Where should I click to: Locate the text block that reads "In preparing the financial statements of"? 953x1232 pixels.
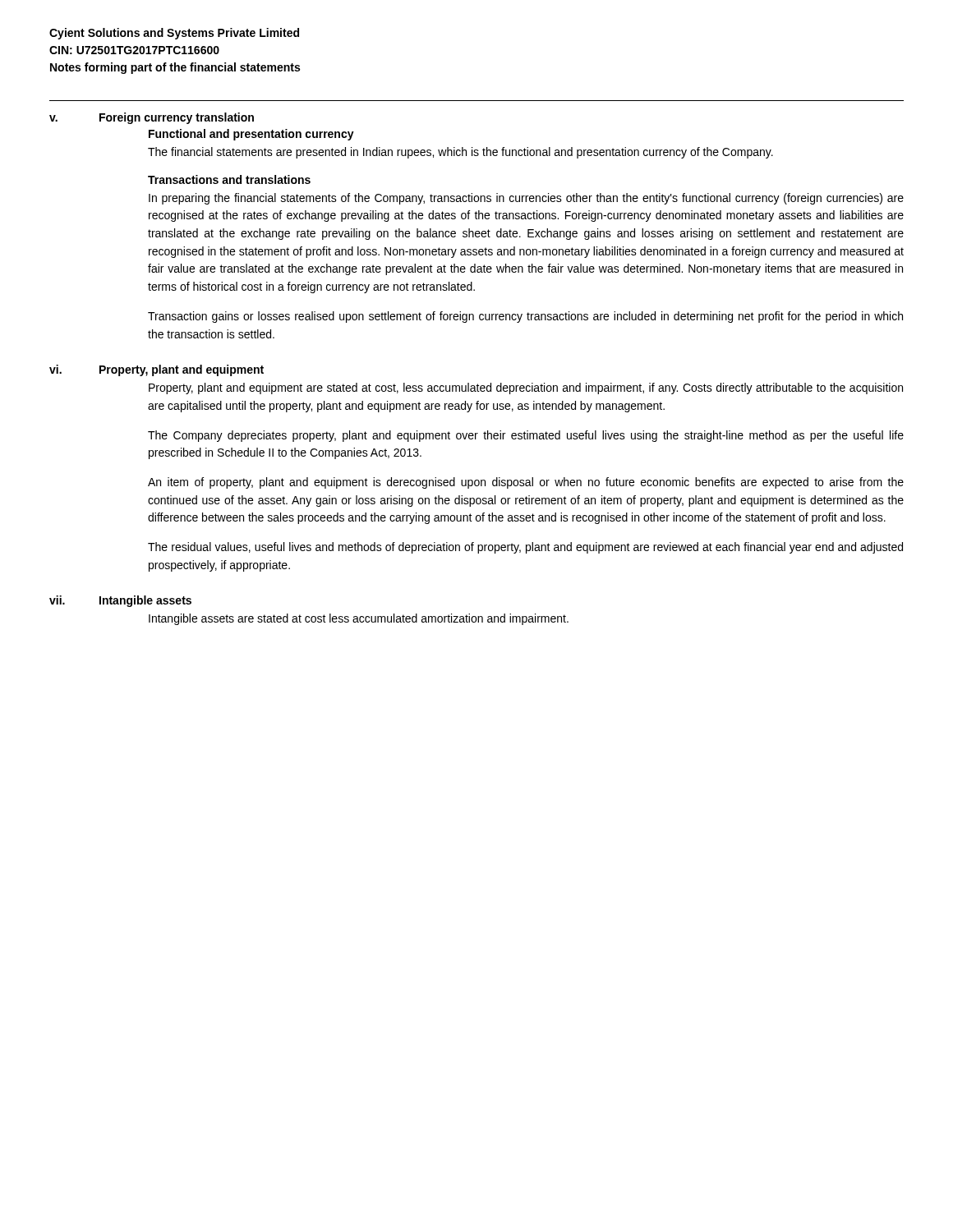(526, 242)
